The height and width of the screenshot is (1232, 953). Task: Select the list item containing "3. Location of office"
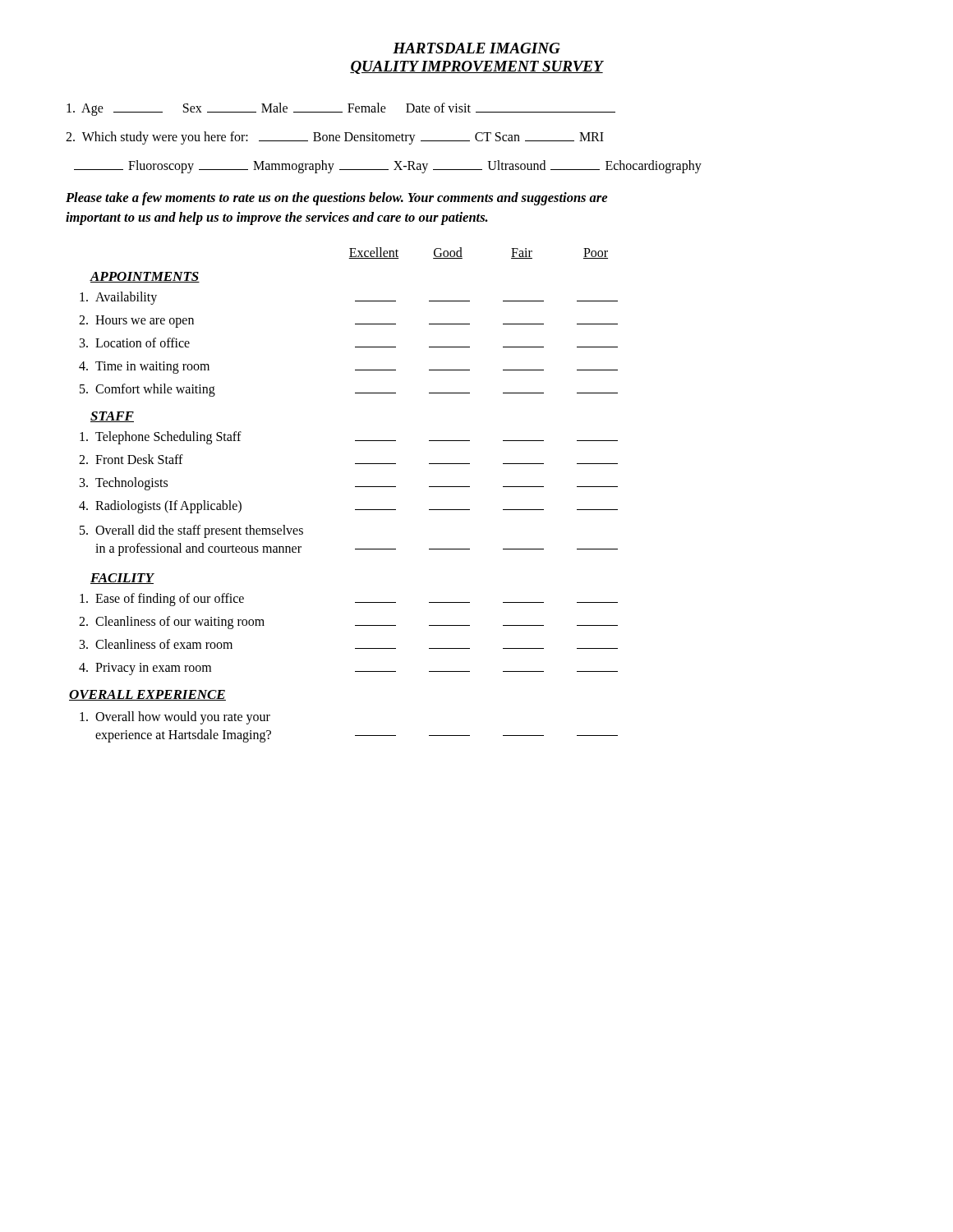[350, 343]
